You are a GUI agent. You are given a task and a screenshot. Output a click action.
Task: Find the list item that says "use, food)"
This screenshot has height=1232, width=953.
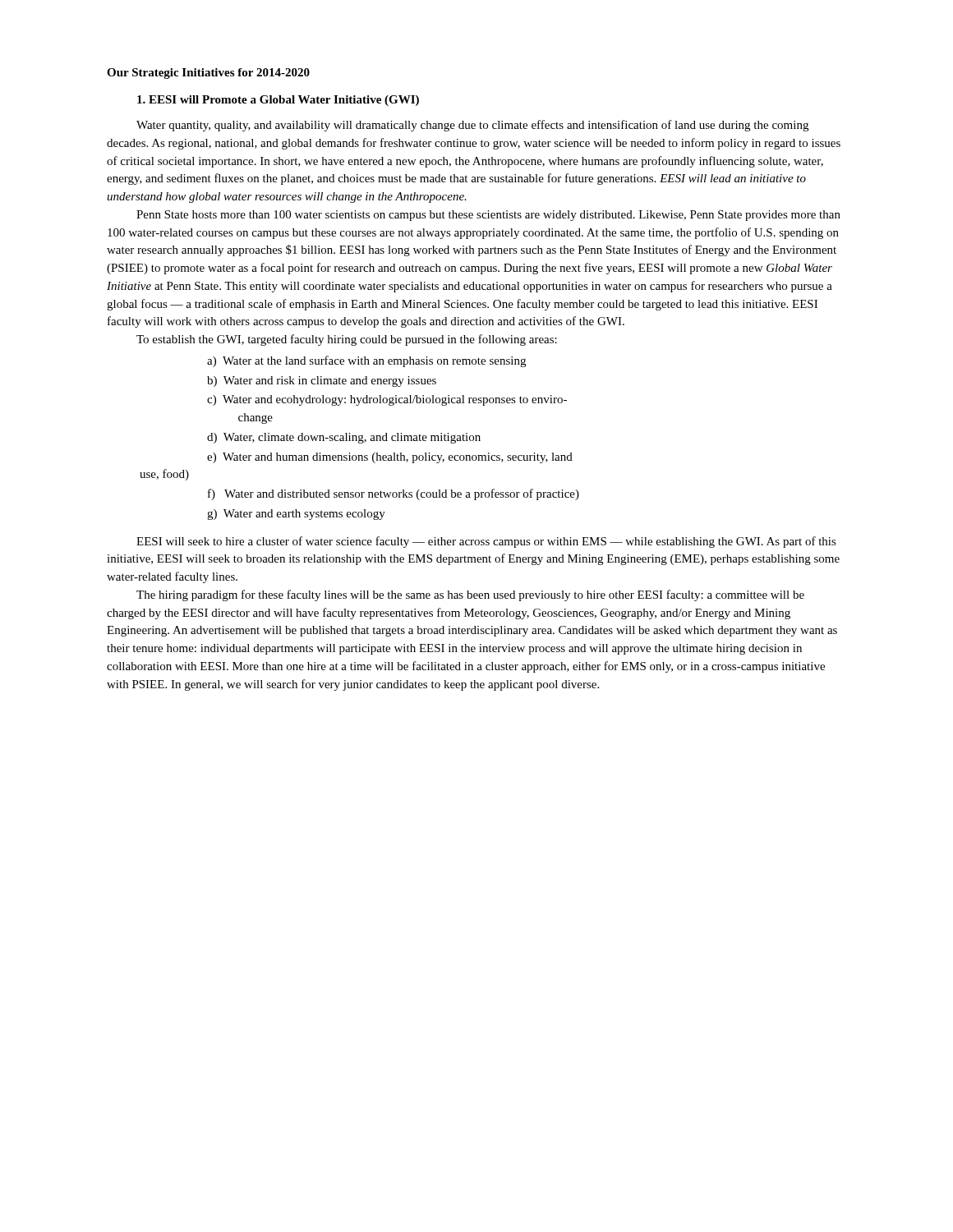coord(164,474)
